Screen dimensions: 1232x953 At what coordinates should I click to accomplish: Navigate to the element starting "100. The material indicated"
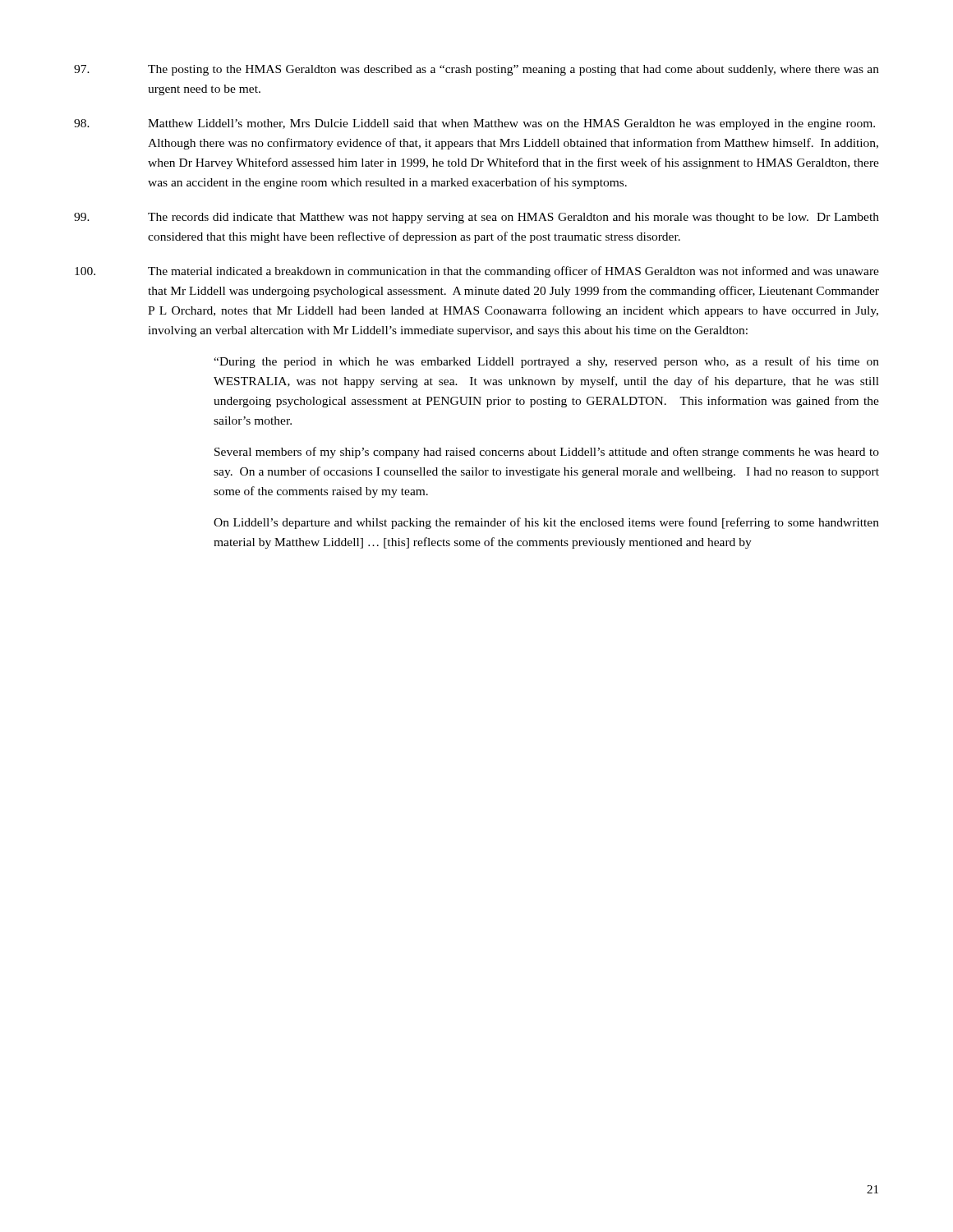[476, 413]
